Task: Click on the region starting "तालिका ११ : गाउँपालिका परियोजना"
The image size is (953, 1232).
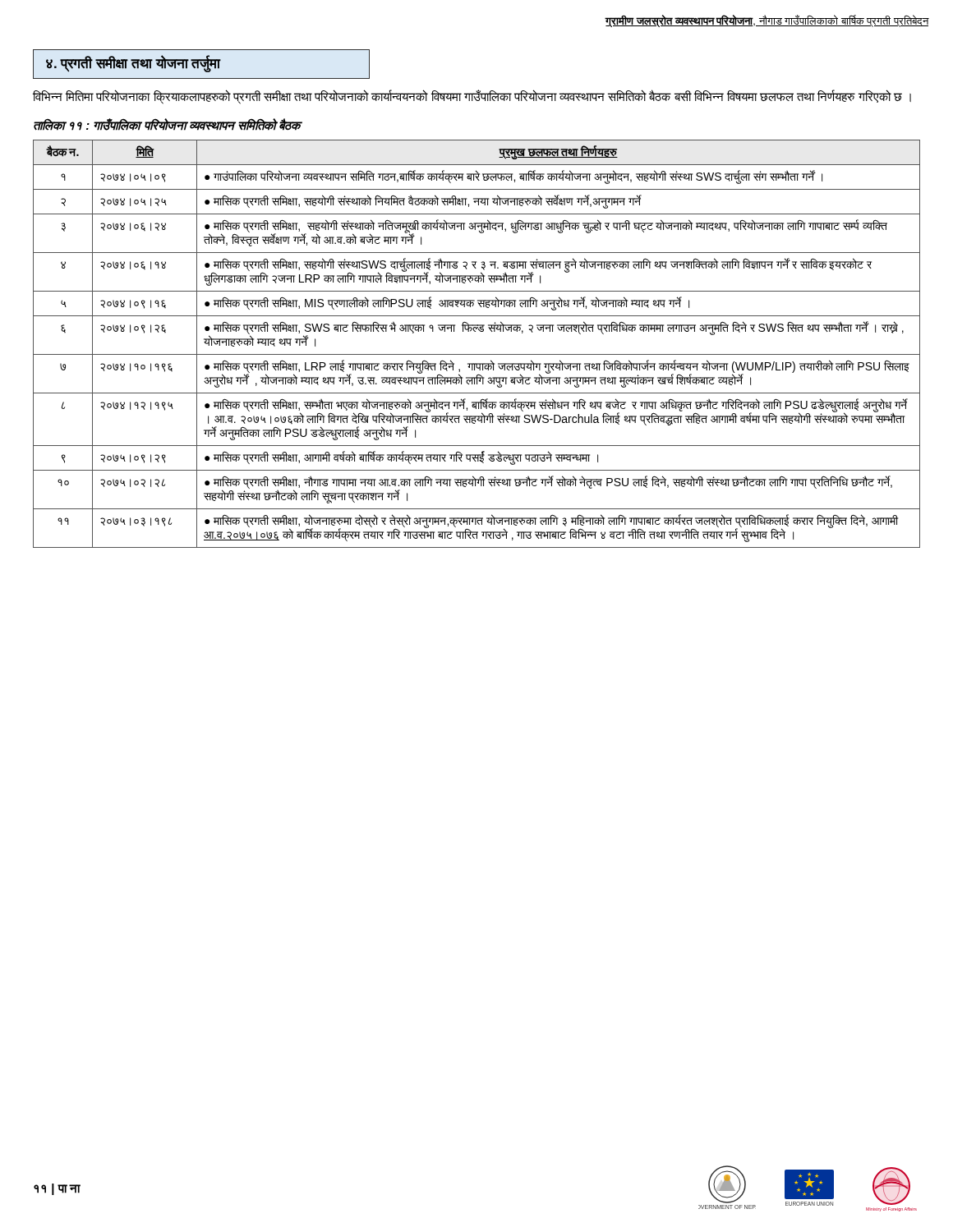Action: (166, 125)
